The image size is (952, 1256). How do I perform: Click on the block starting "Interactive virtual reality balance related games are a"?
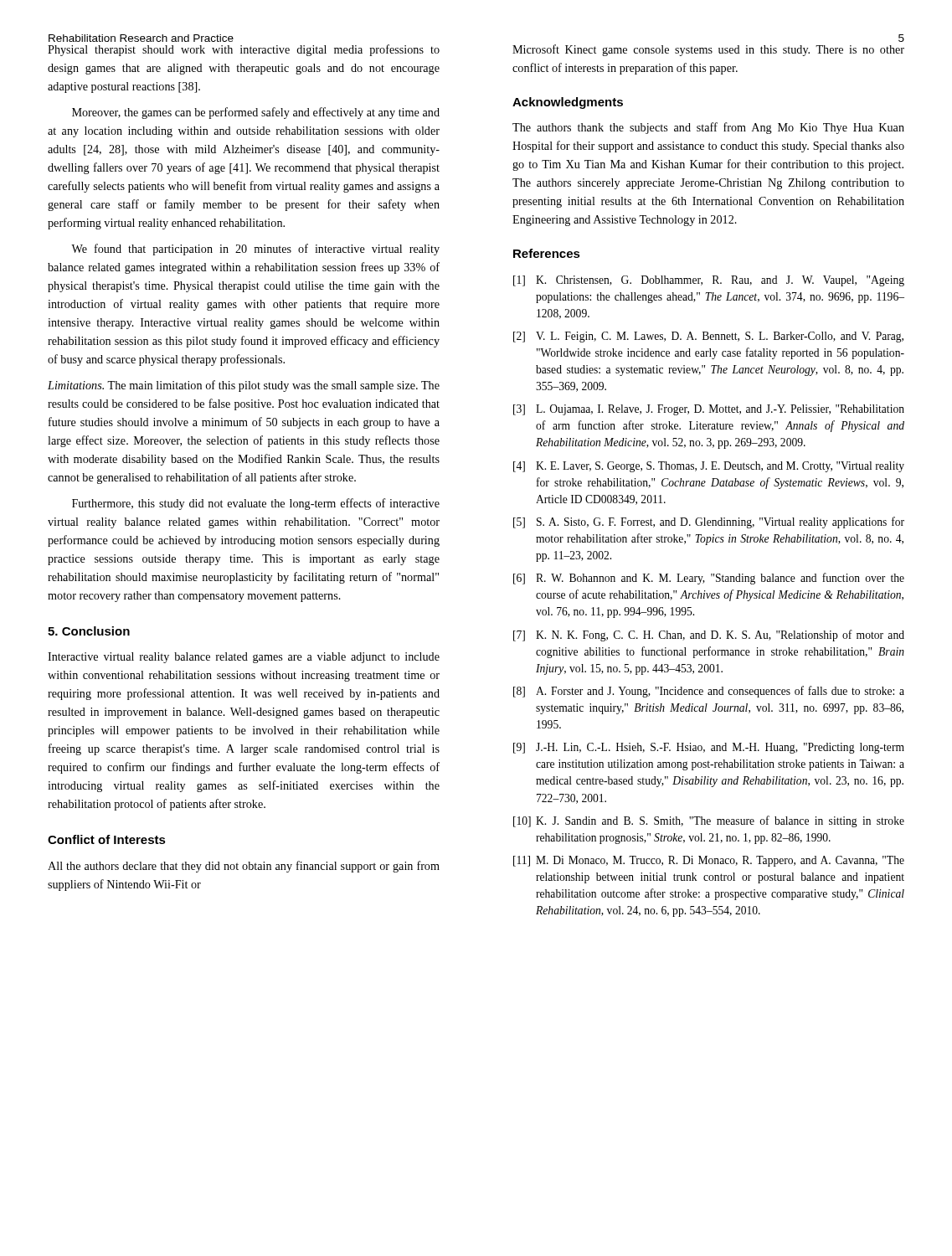244,730
